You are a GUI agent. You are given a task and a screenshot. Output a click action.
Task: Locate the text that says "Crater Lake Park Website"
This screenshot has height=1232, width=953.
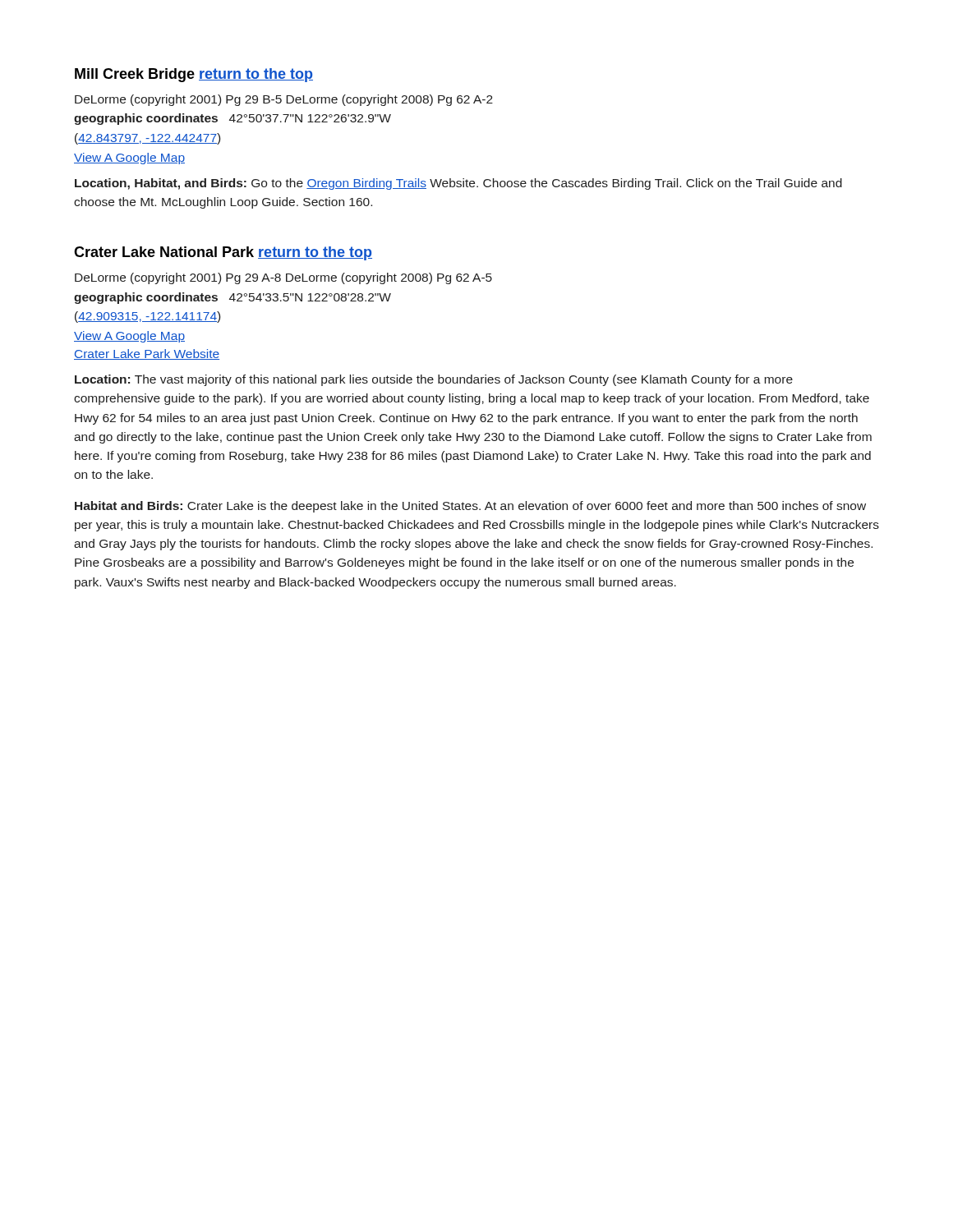click(x=147, y=354)
